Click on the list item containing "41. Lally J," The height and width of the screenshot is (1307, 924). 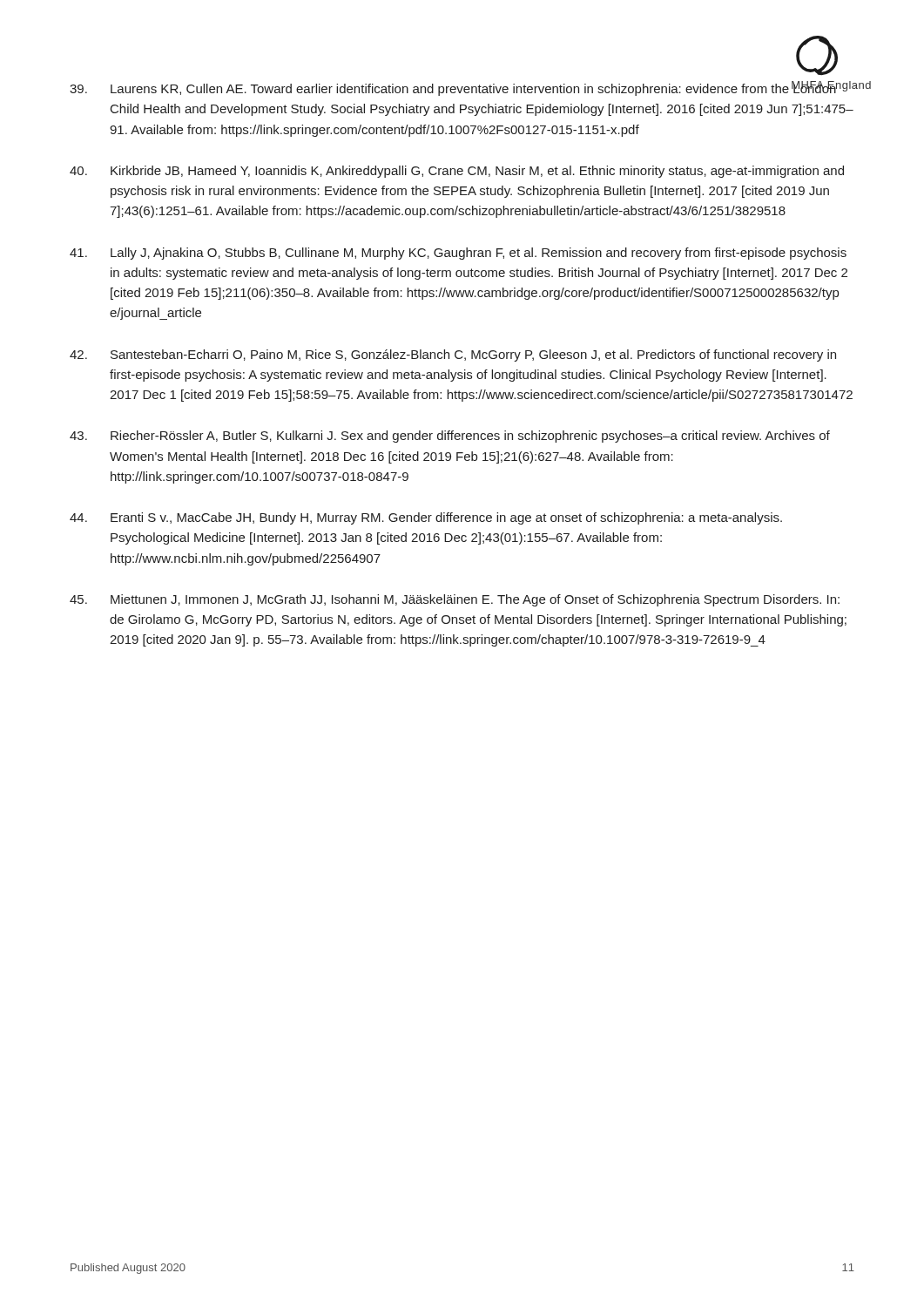point(462,282)
